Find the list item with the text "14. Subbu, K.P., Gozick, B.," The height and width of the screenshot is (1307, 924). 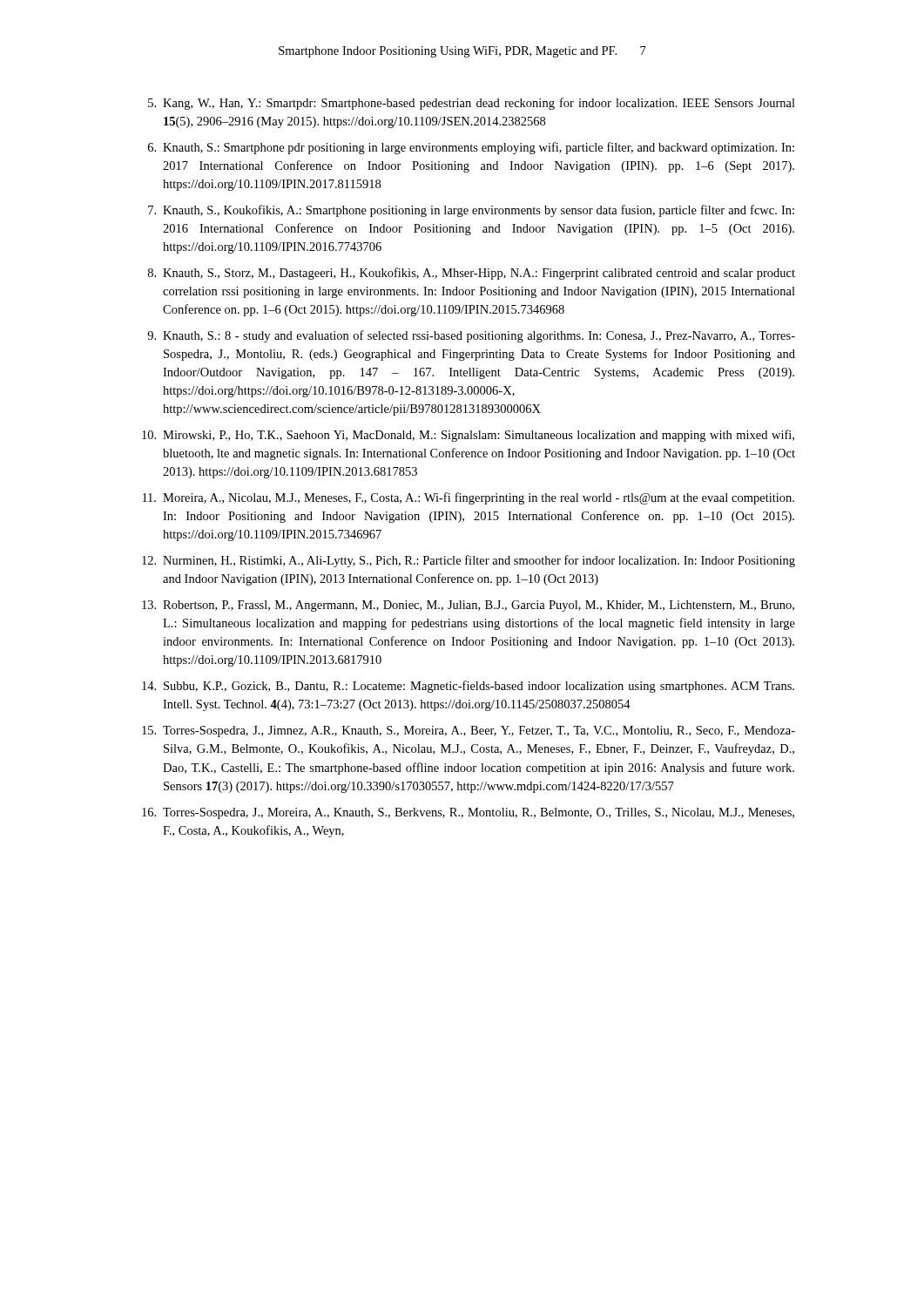pyautogui.click(x=462, y=696)
